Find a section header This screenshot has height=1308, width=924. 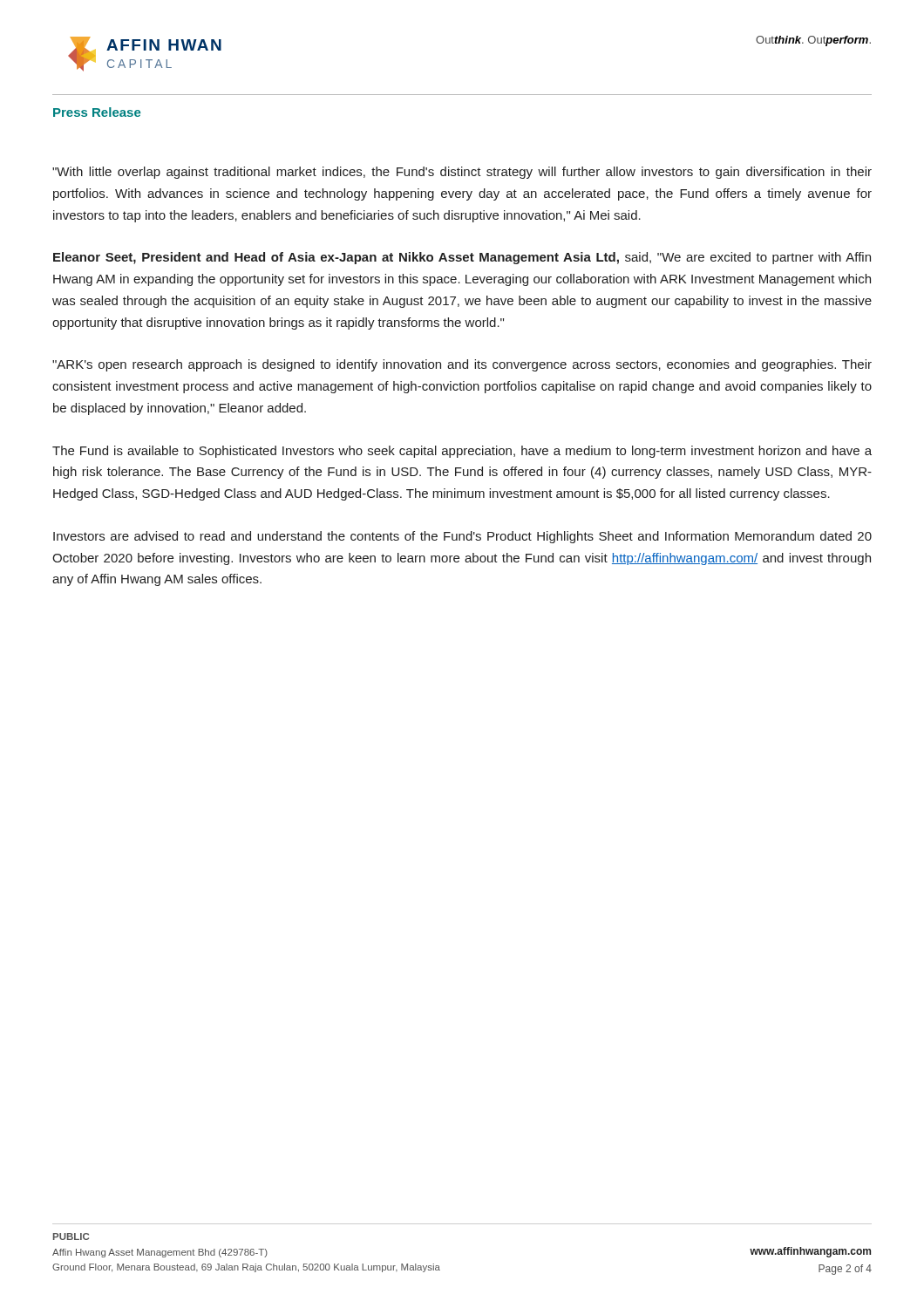(97, 112)
